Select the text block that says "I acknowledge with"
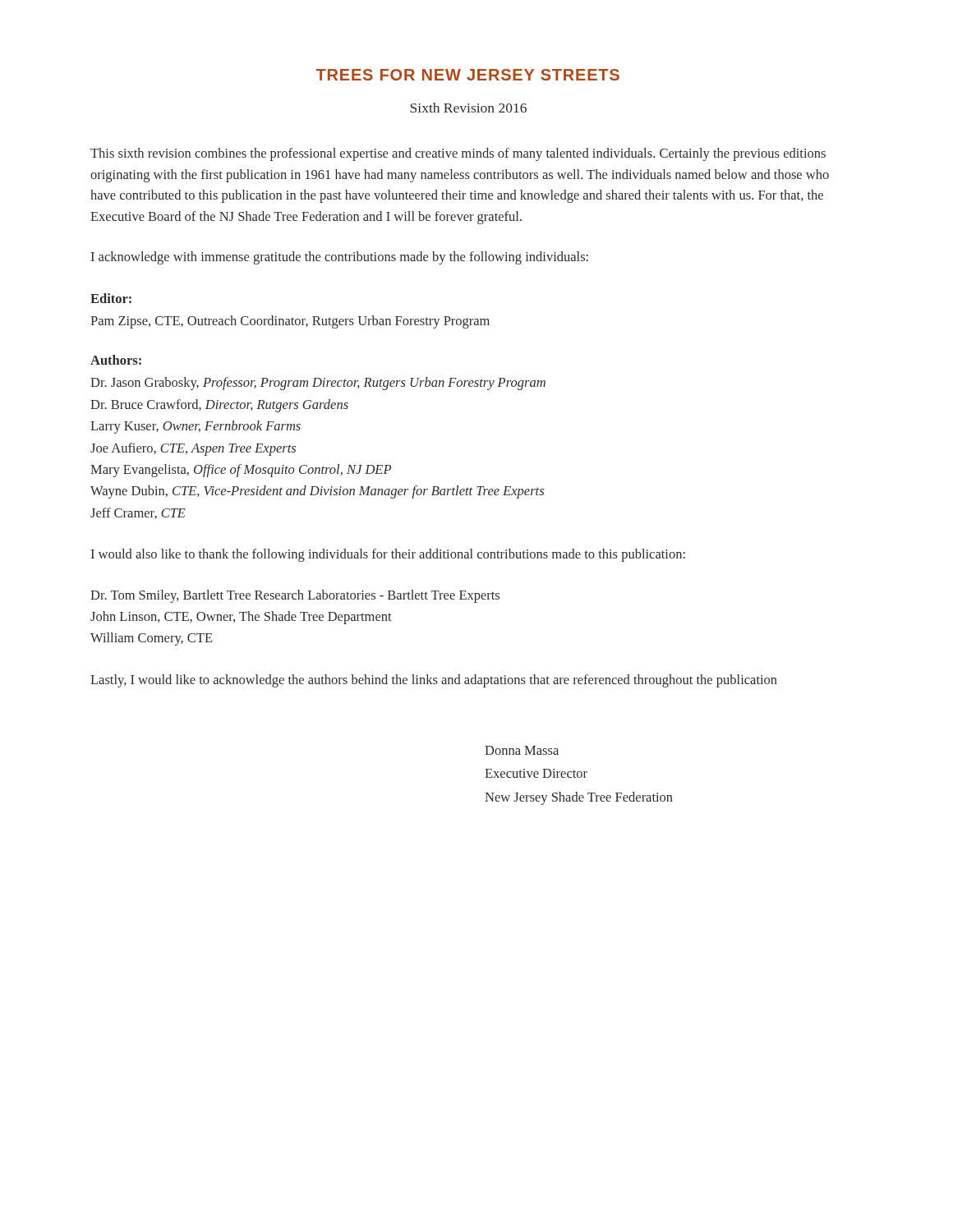 tap(340, 257)
